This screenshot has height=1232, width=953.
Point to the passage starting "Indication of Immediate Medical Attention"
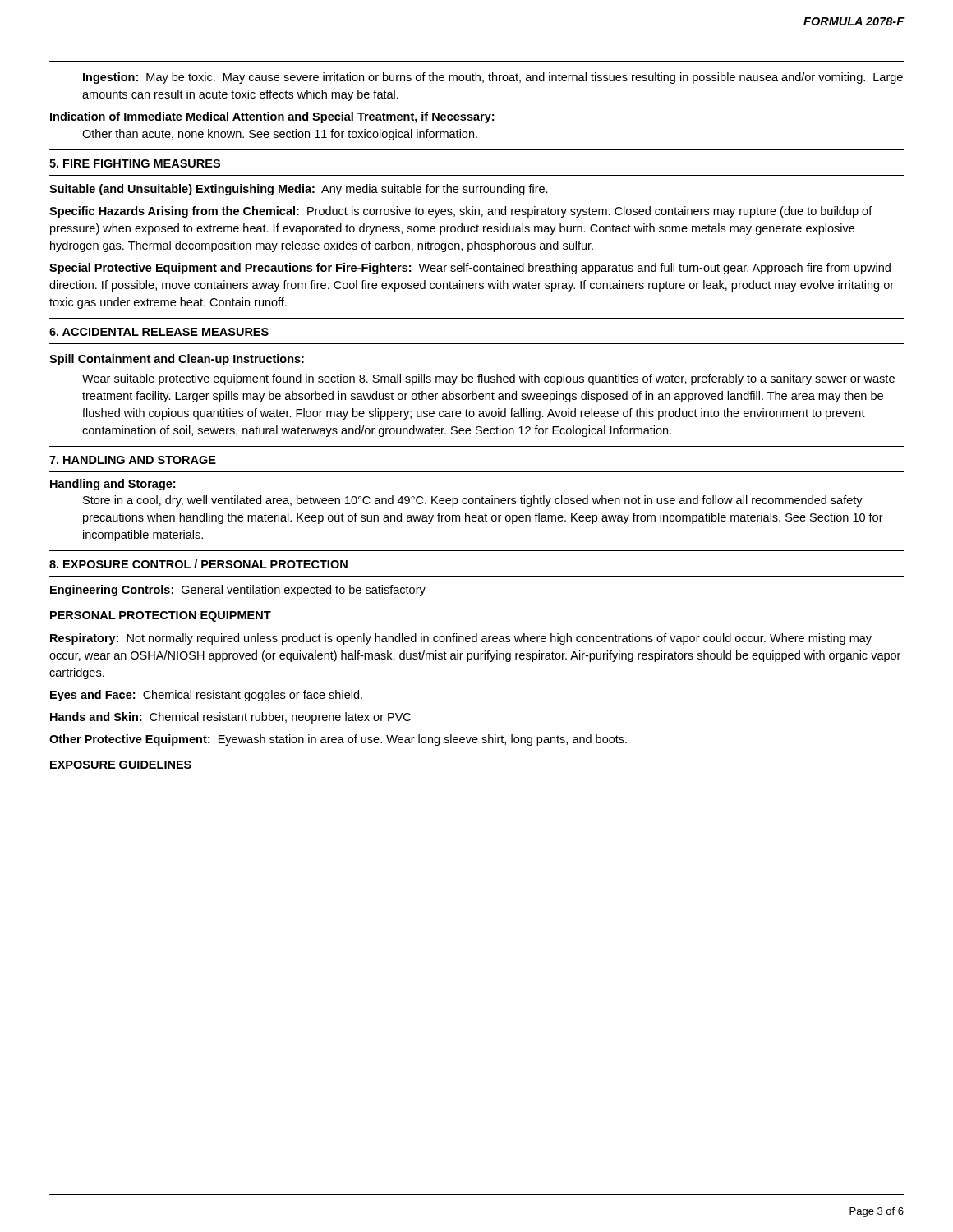(476, 127)
